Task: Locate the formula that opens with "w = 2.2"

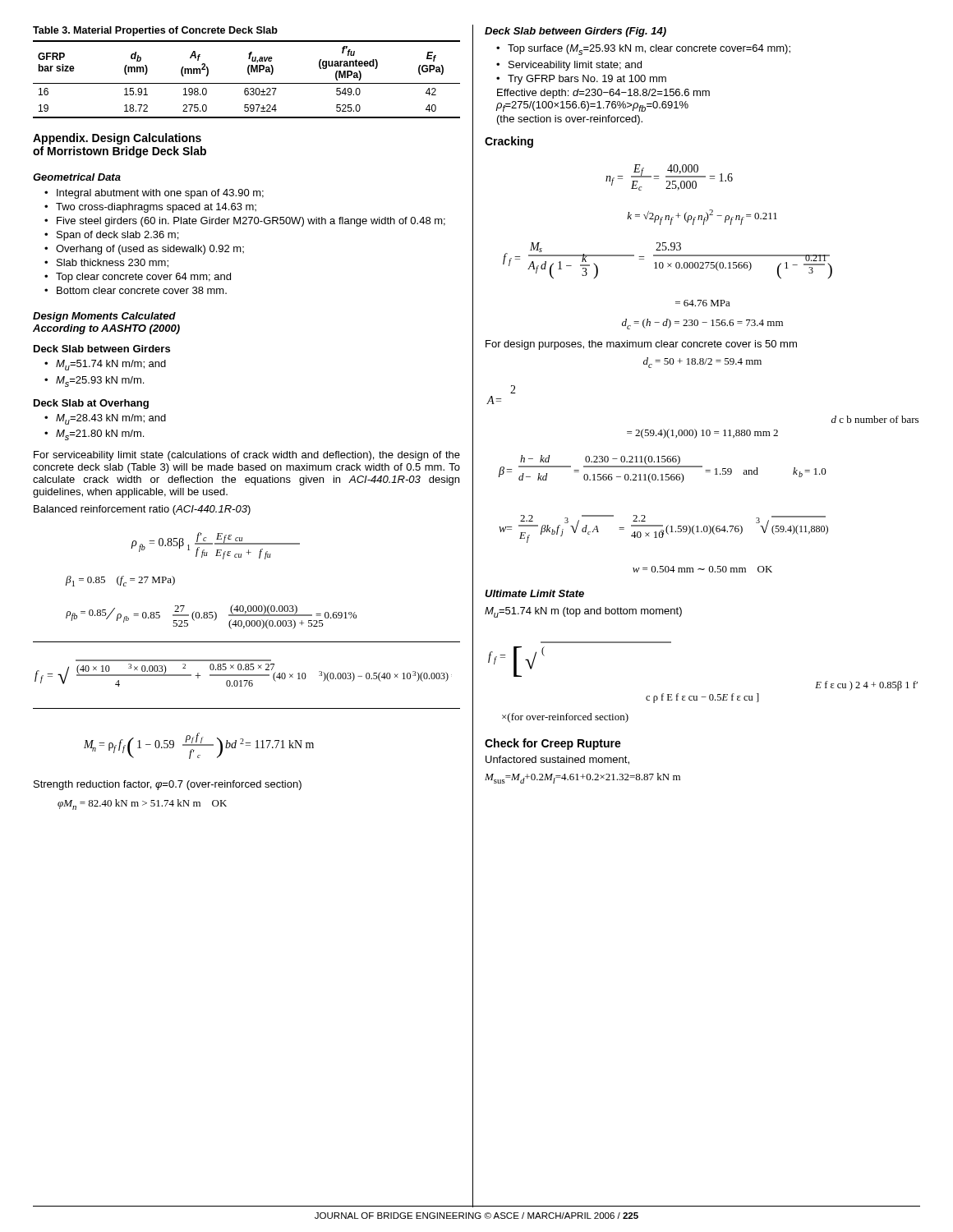Action: pos(702,528)
